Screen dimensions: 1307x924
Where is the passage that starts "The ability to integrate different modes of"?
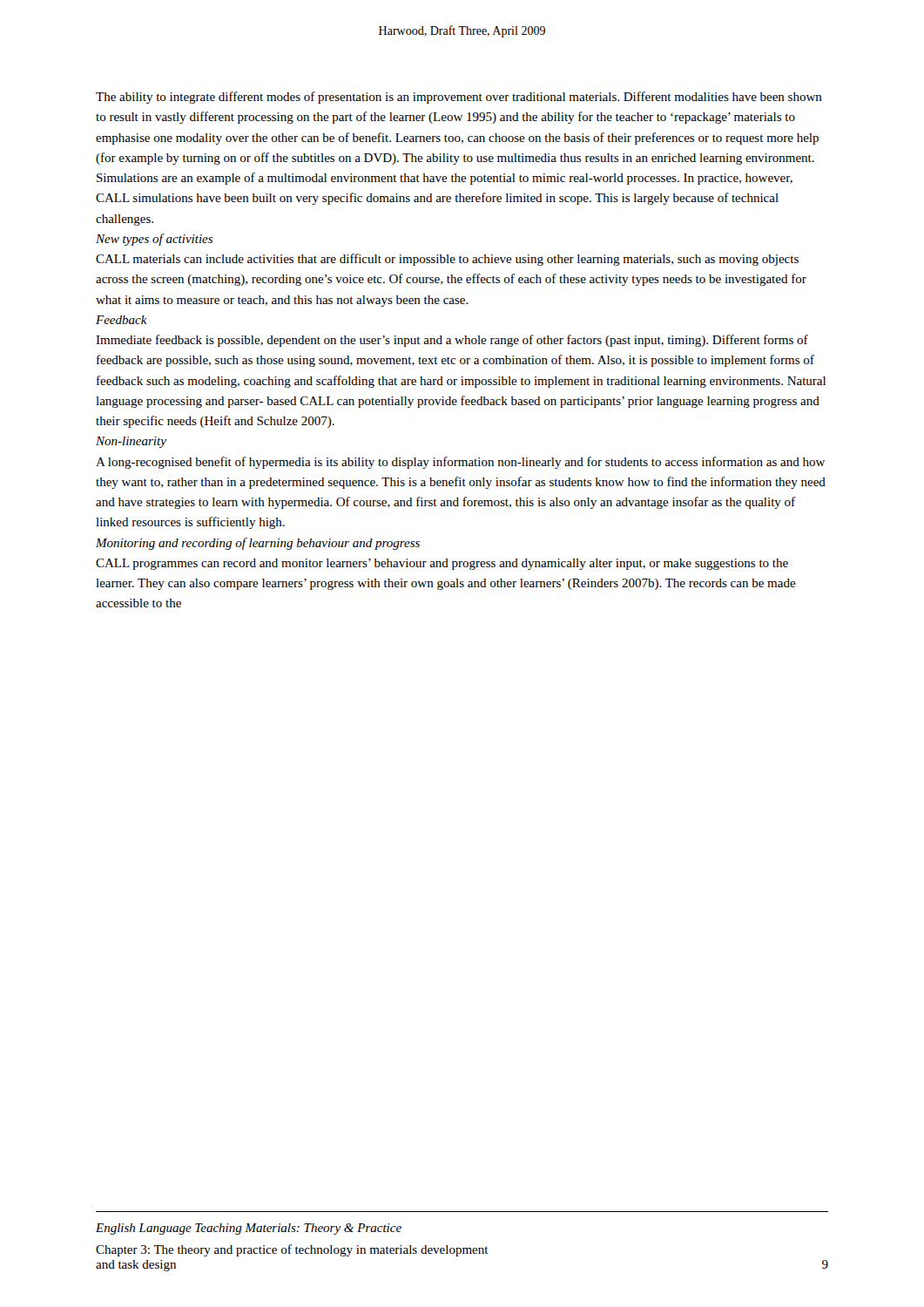(462, 158)
